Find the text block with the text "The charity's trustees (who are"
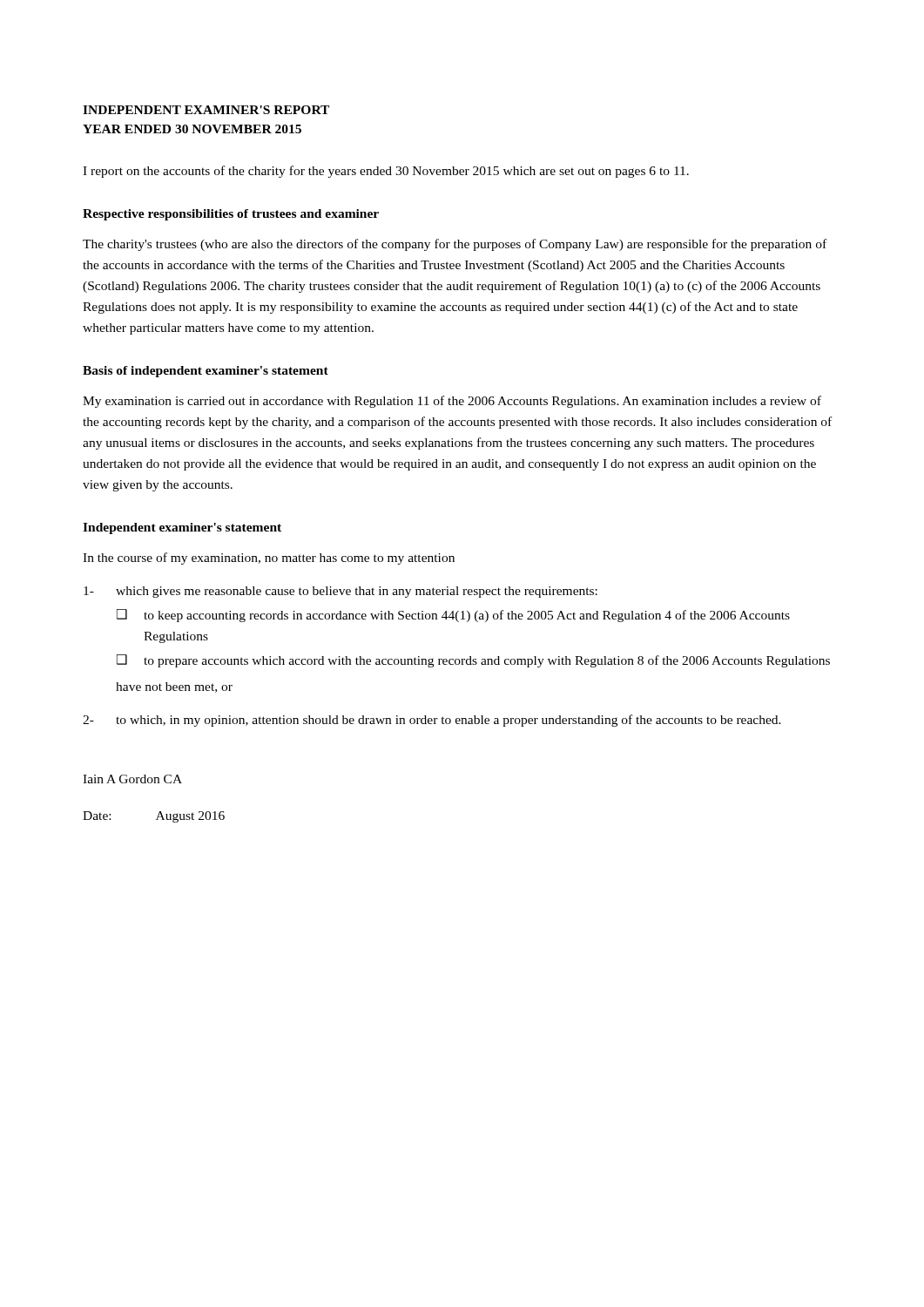 (455, 285)
